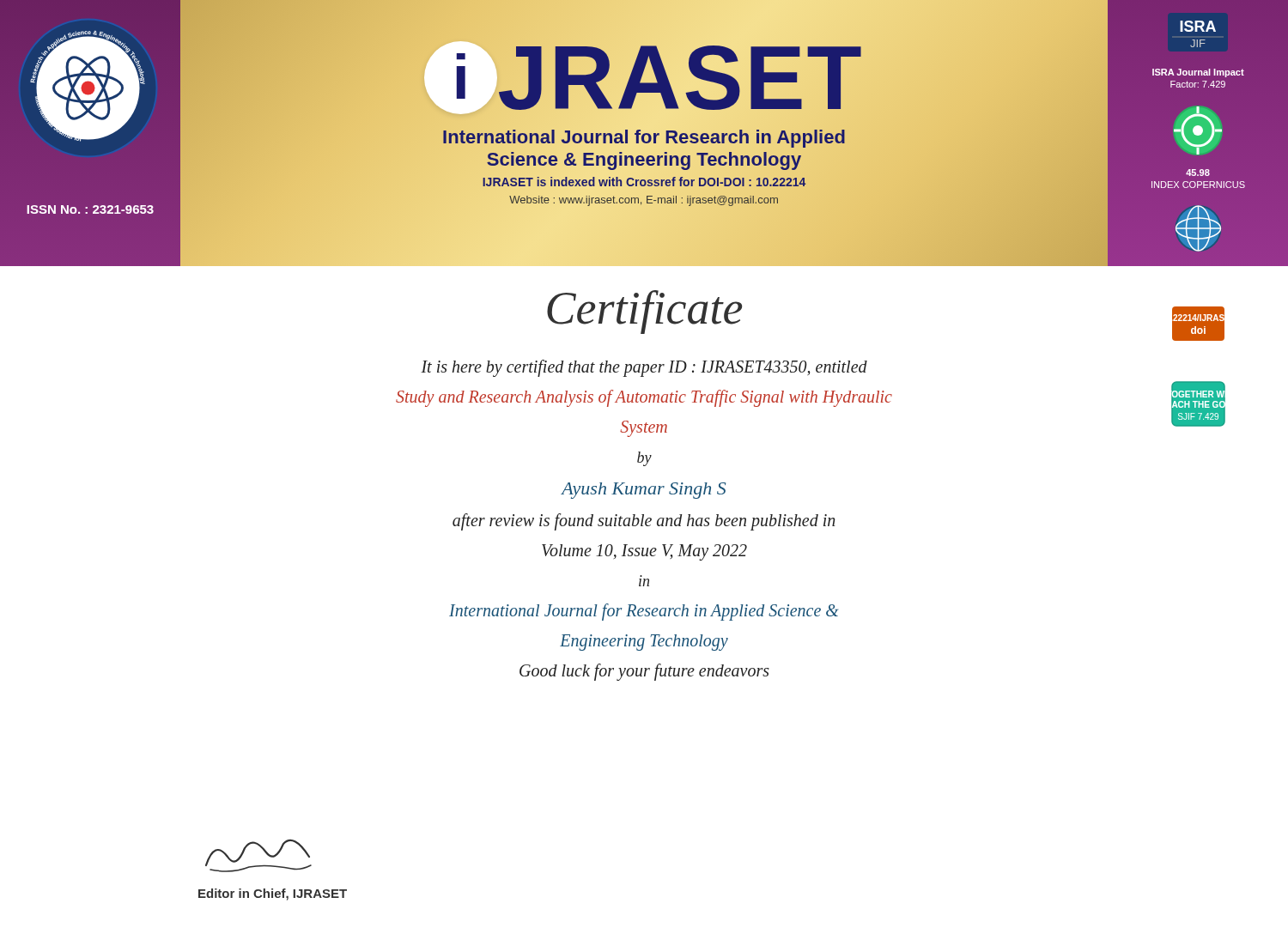The height and width of the screenshot is (952, 1288).
Task: Find the text block starting "ISSN No. : 2321-9653"
Action: [90, 209]
